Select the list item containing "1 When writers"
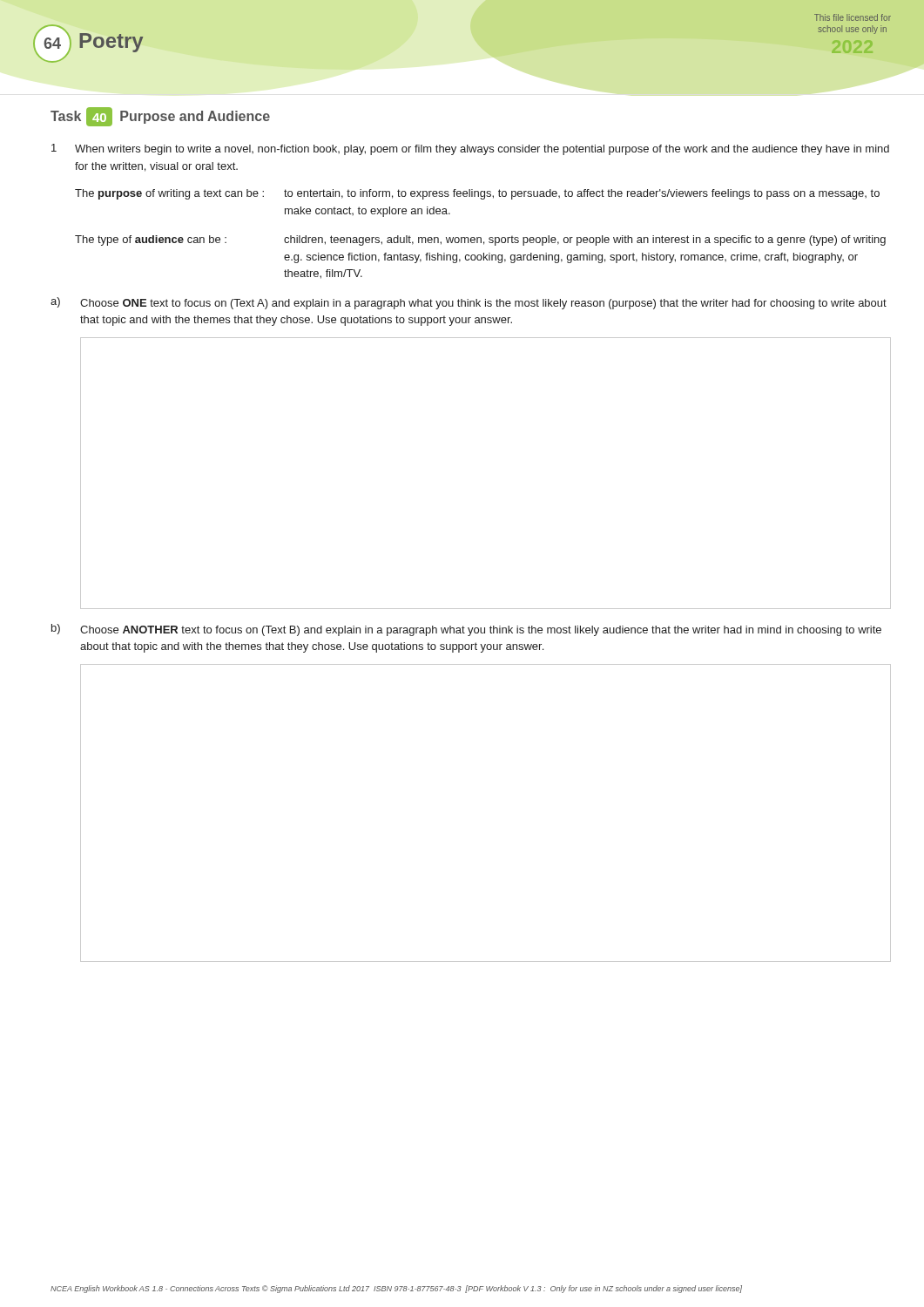The width and height of the screenshot is (924, 1307). pyautogui.click(x=471, y=157)
